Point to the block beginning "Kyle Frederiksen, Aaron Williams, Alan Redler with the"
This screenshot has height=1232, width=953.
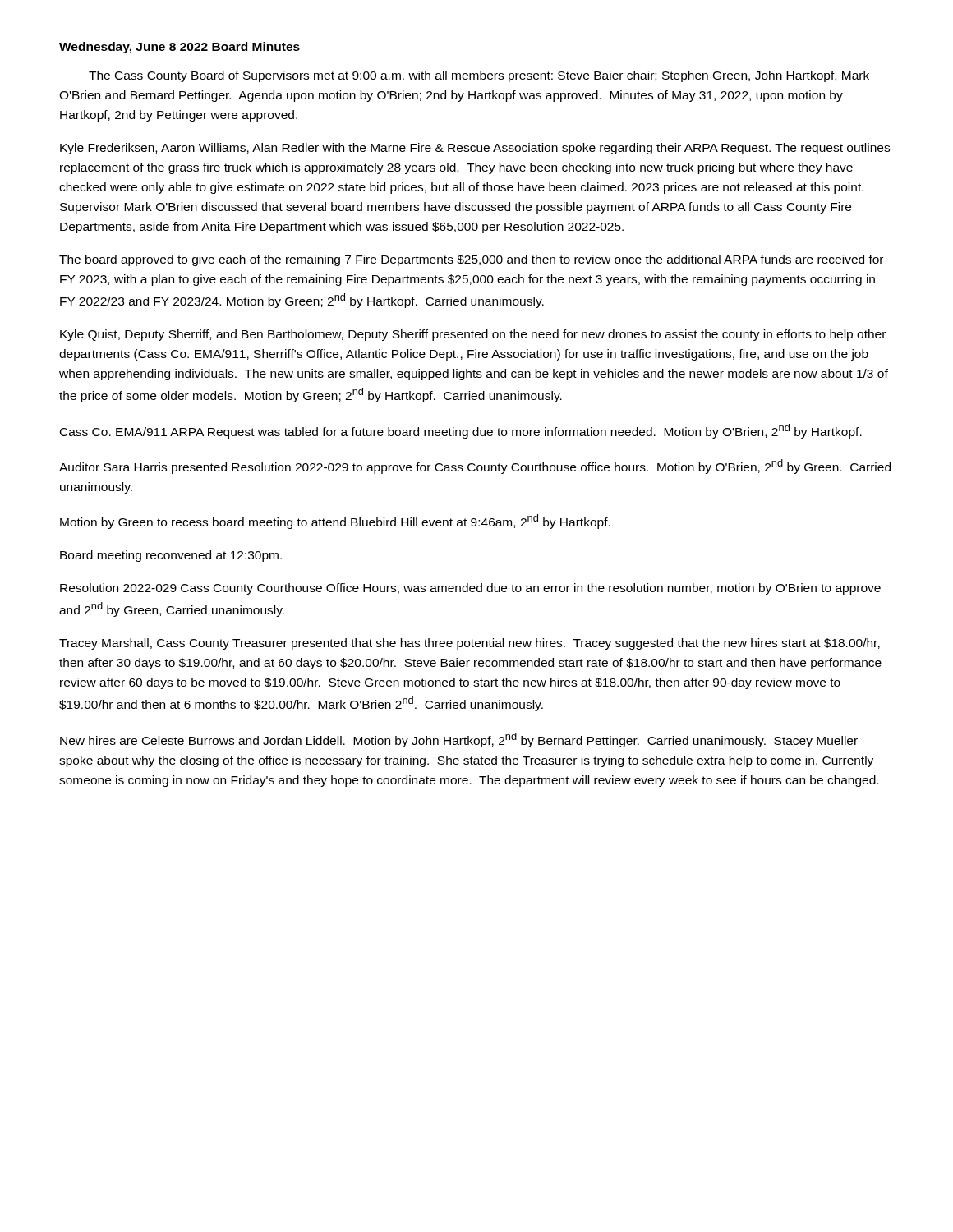click(x=475, y=187)
